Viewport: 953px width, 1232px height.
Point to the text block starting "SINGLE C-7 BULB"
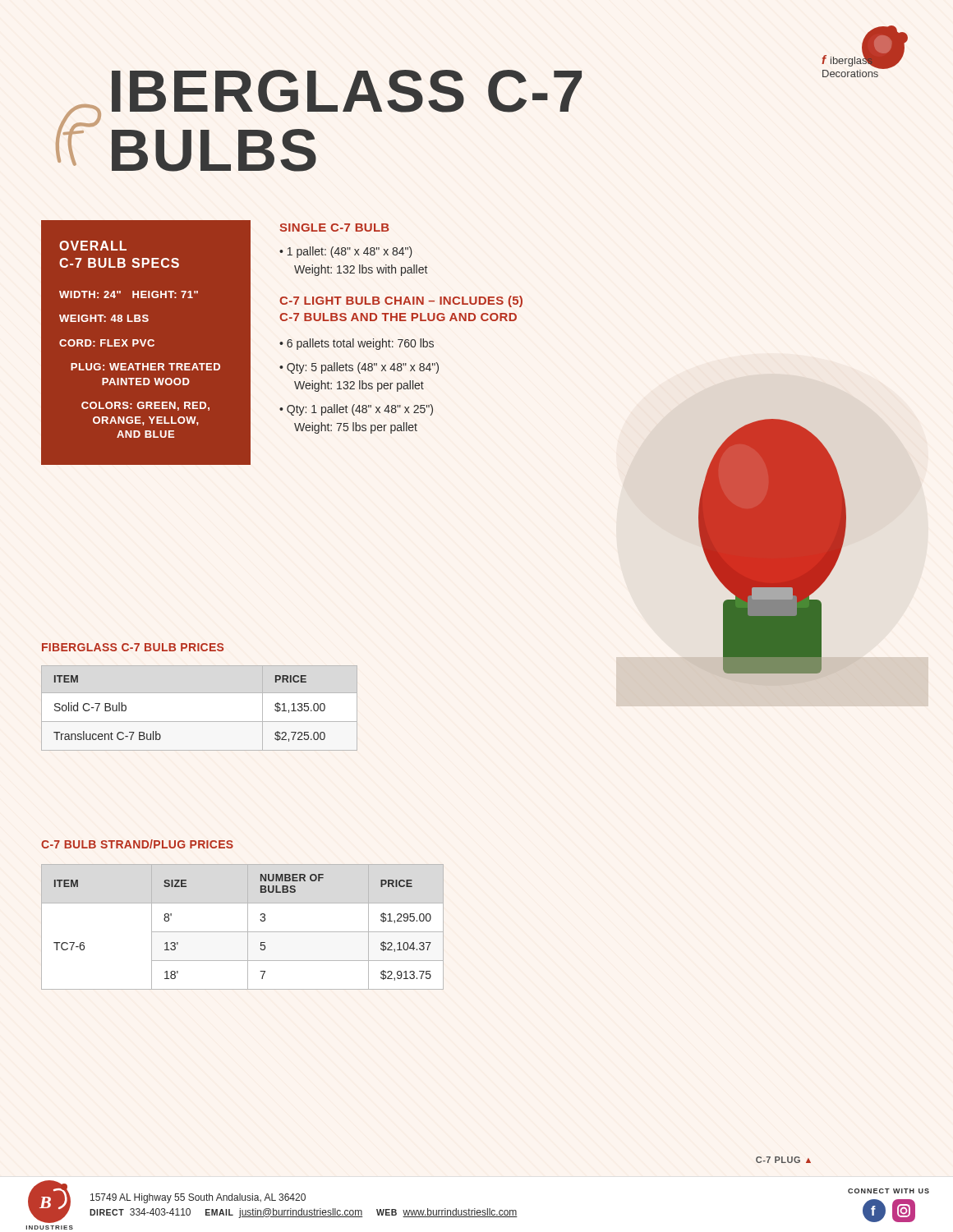(335, 227)
